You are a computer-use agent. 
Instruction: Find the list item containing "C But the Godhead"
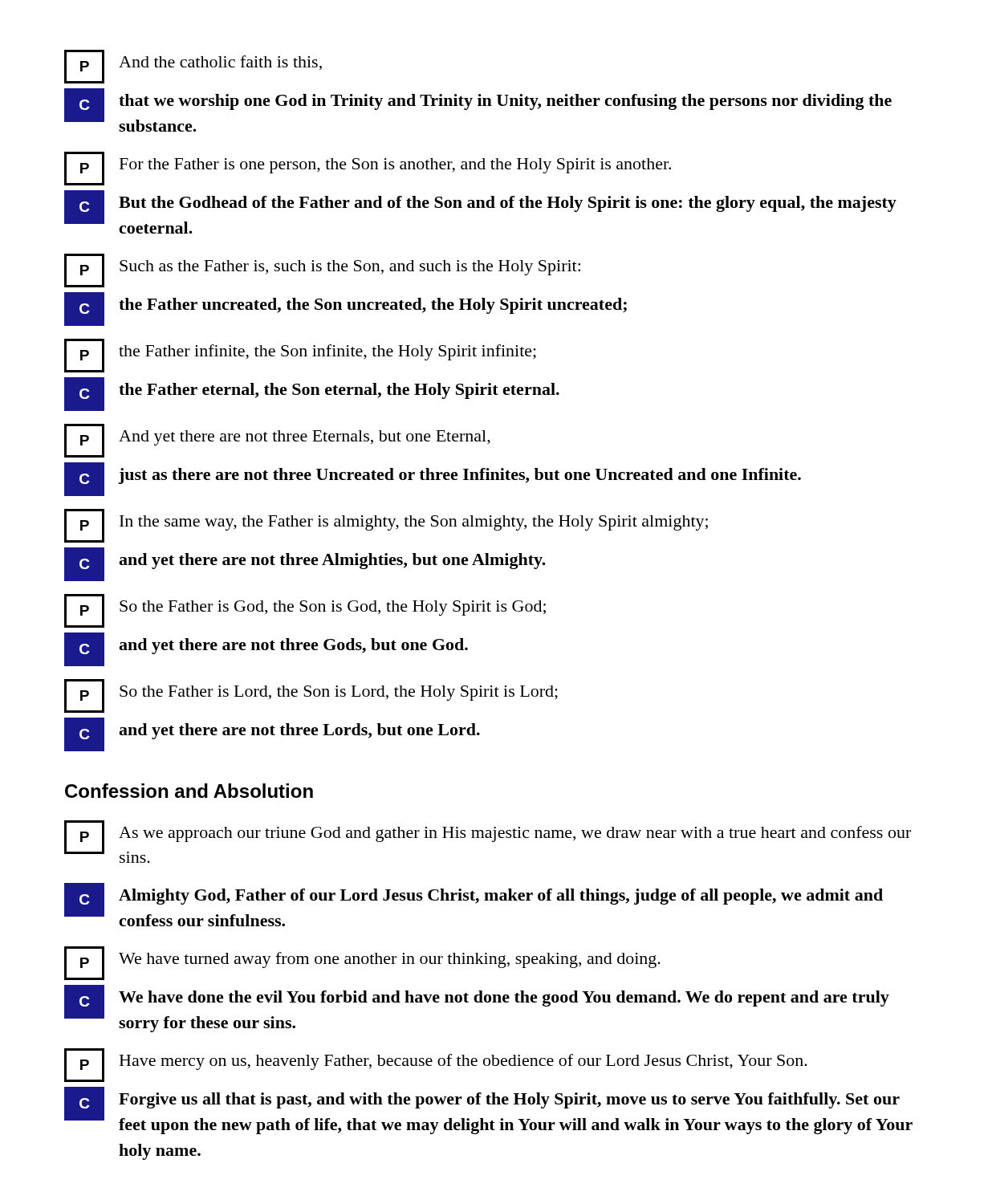496,214
